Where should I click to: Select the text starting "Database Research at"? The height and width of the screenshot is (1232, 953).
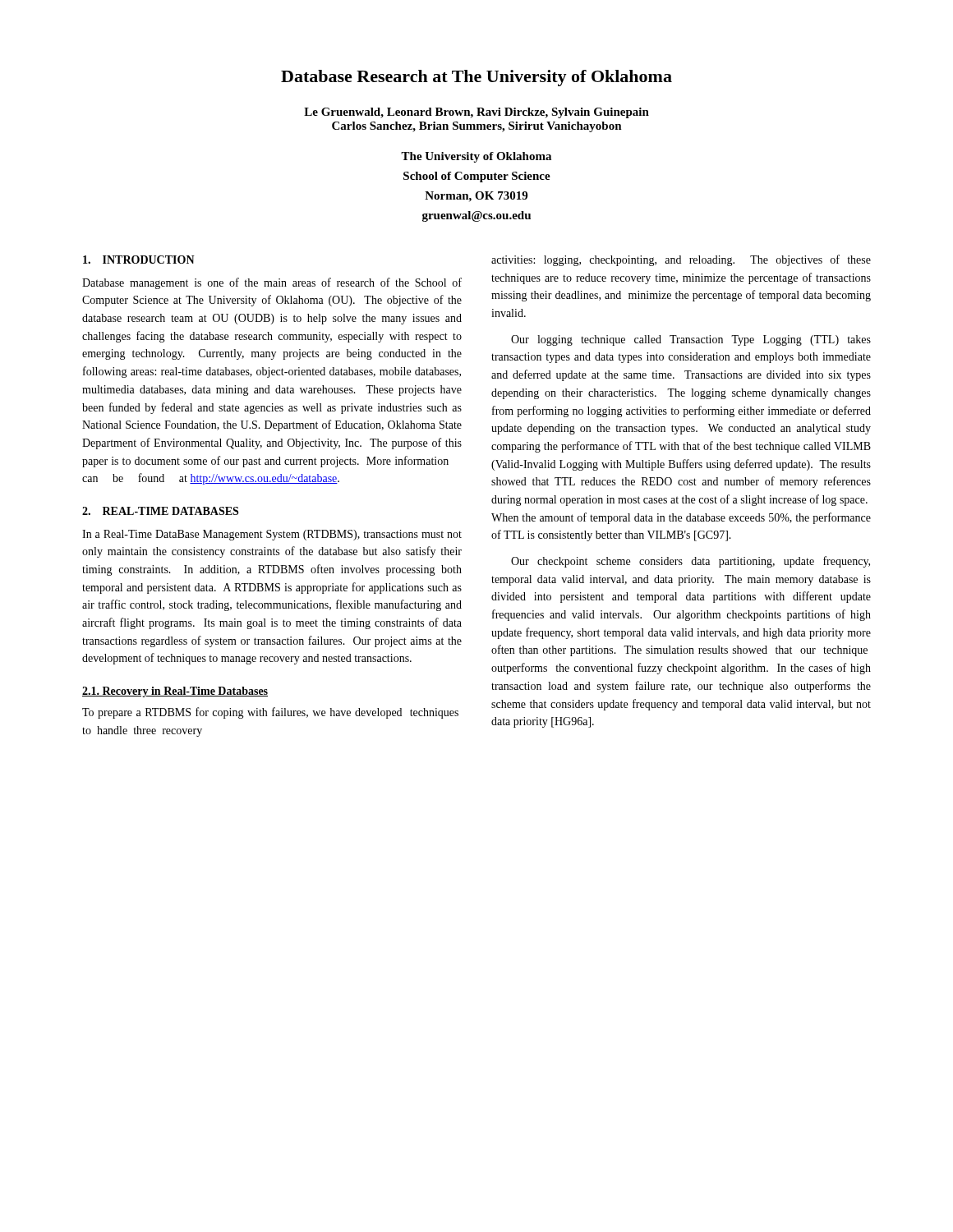(476, 145)
